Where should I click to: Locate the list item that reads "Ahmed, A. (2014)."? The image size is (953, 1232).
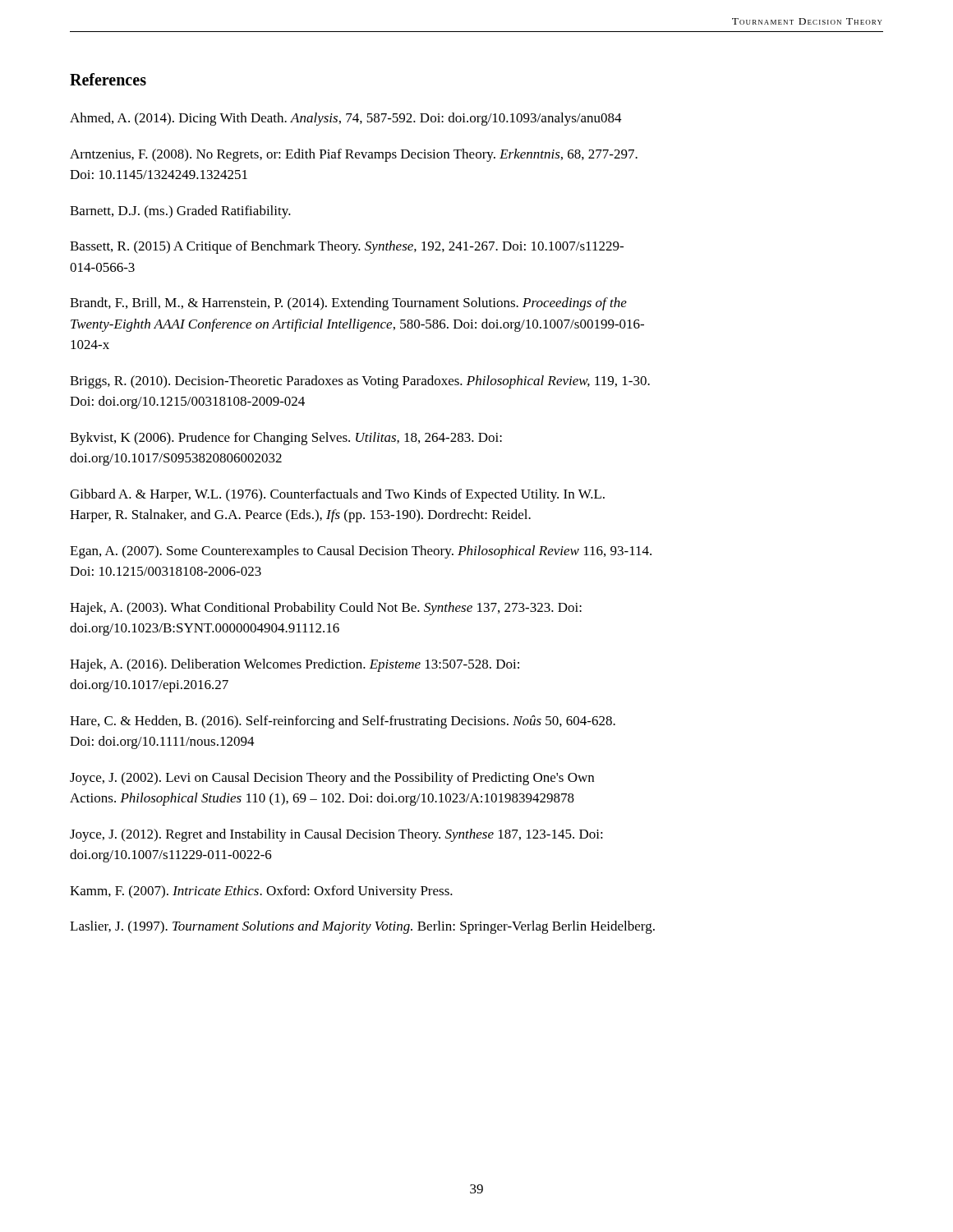click(x=346, y=118)
